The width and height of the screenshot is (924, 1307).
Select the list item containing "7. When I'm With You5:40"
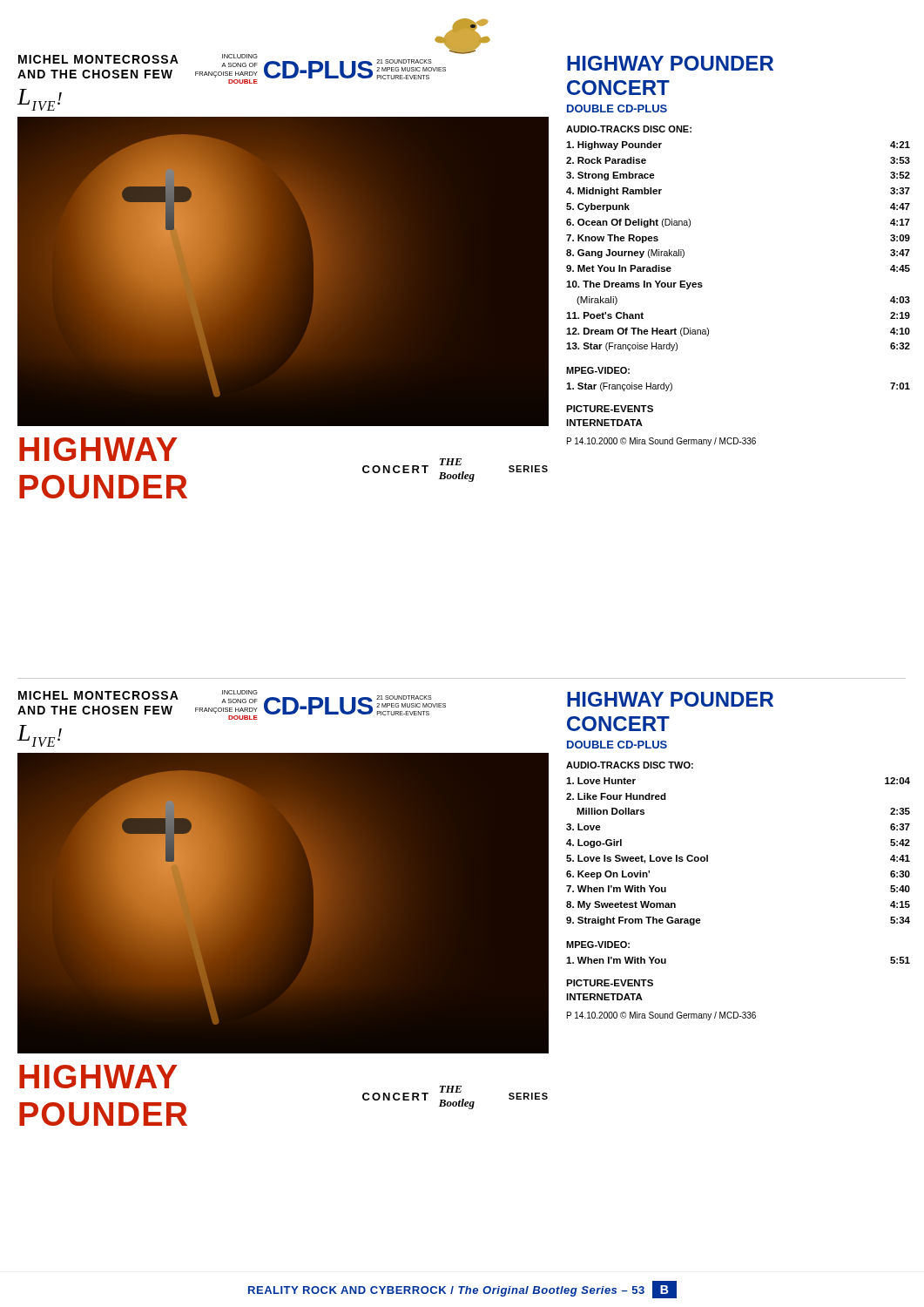pos(617,888)
